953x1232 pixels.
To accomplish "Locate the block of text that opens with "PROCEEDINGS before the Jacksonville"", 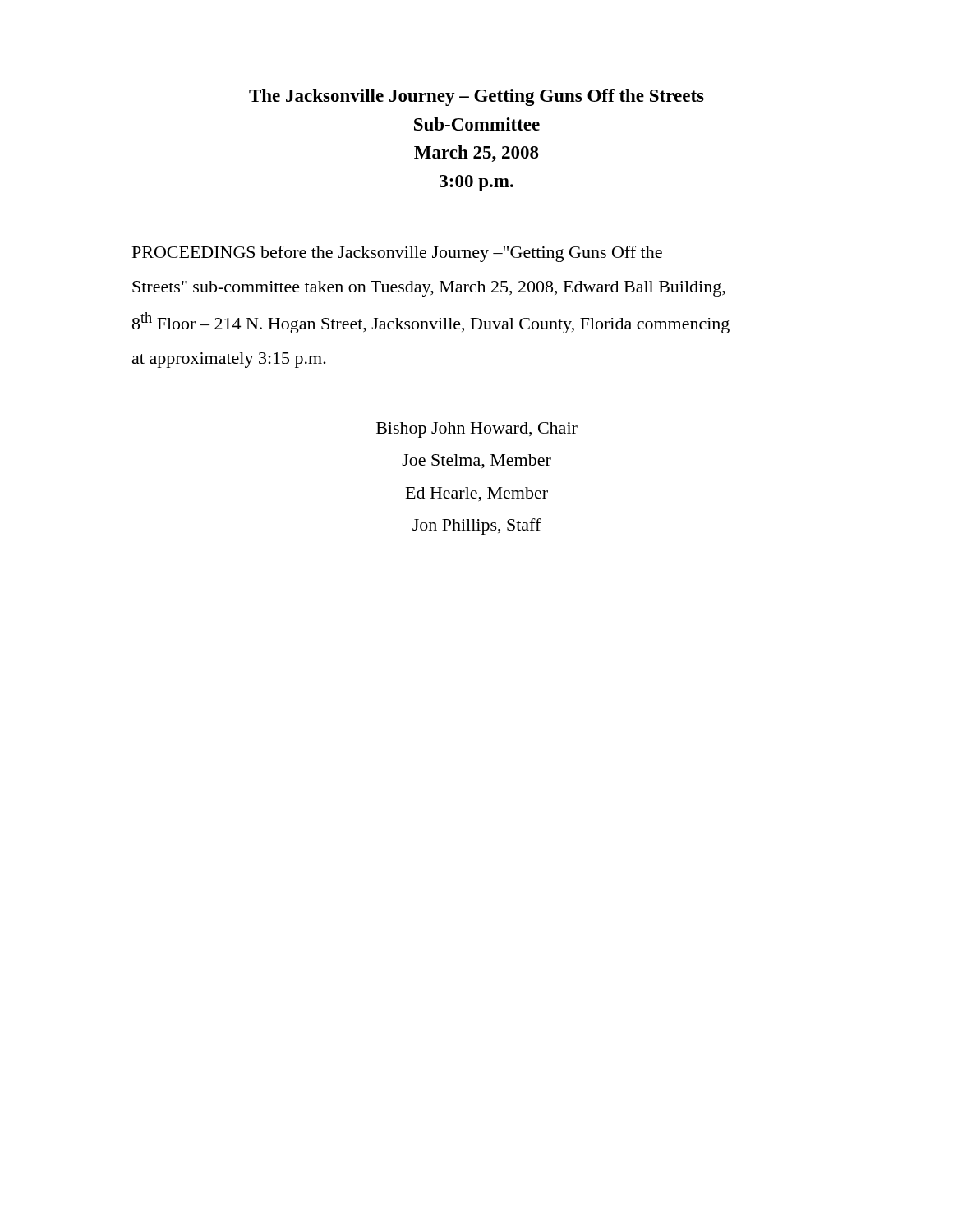I will pos(431,305).
